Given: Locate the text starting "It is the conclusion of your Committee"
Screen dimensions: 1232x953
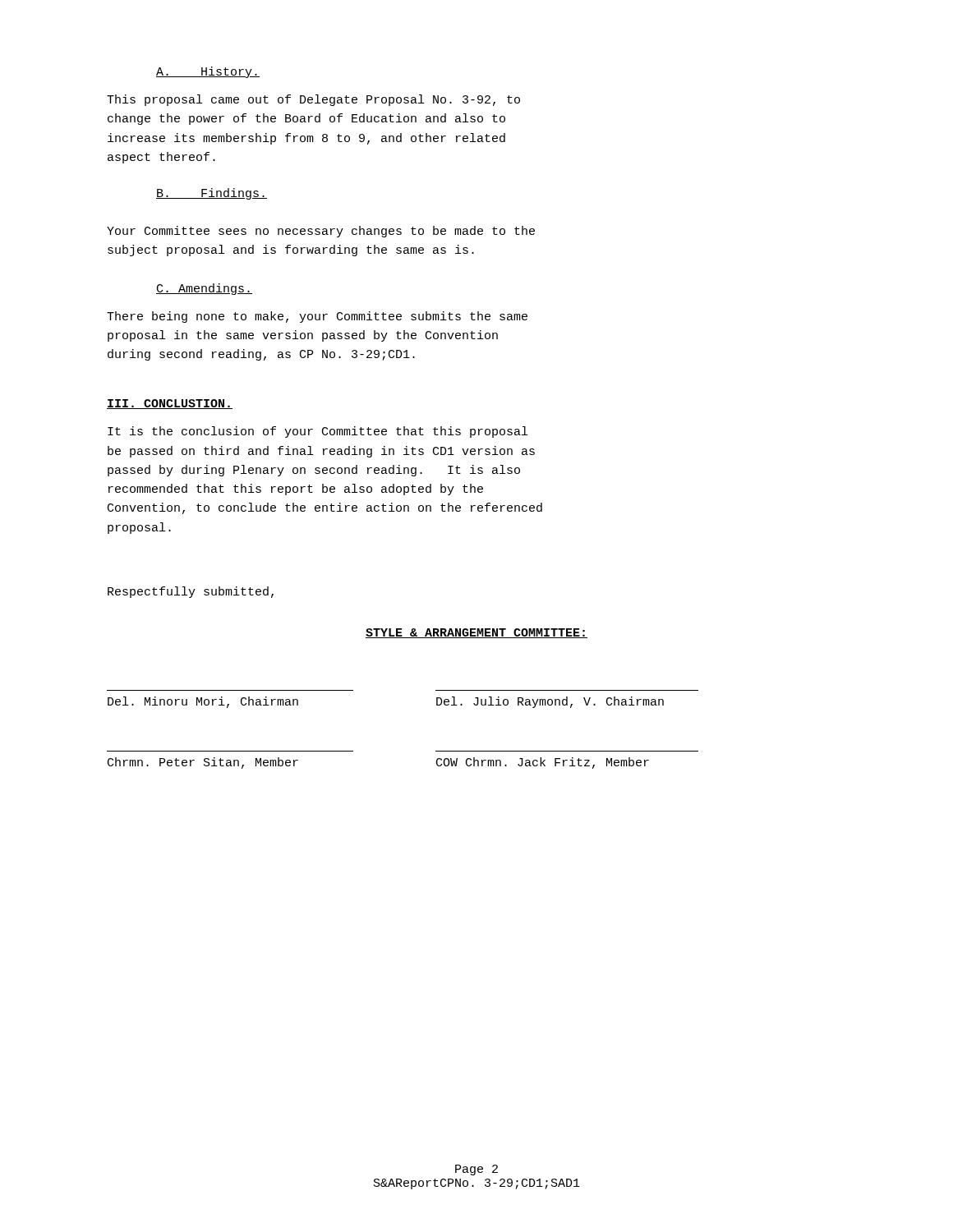Looking at the screenshot, I should point(325,480).
